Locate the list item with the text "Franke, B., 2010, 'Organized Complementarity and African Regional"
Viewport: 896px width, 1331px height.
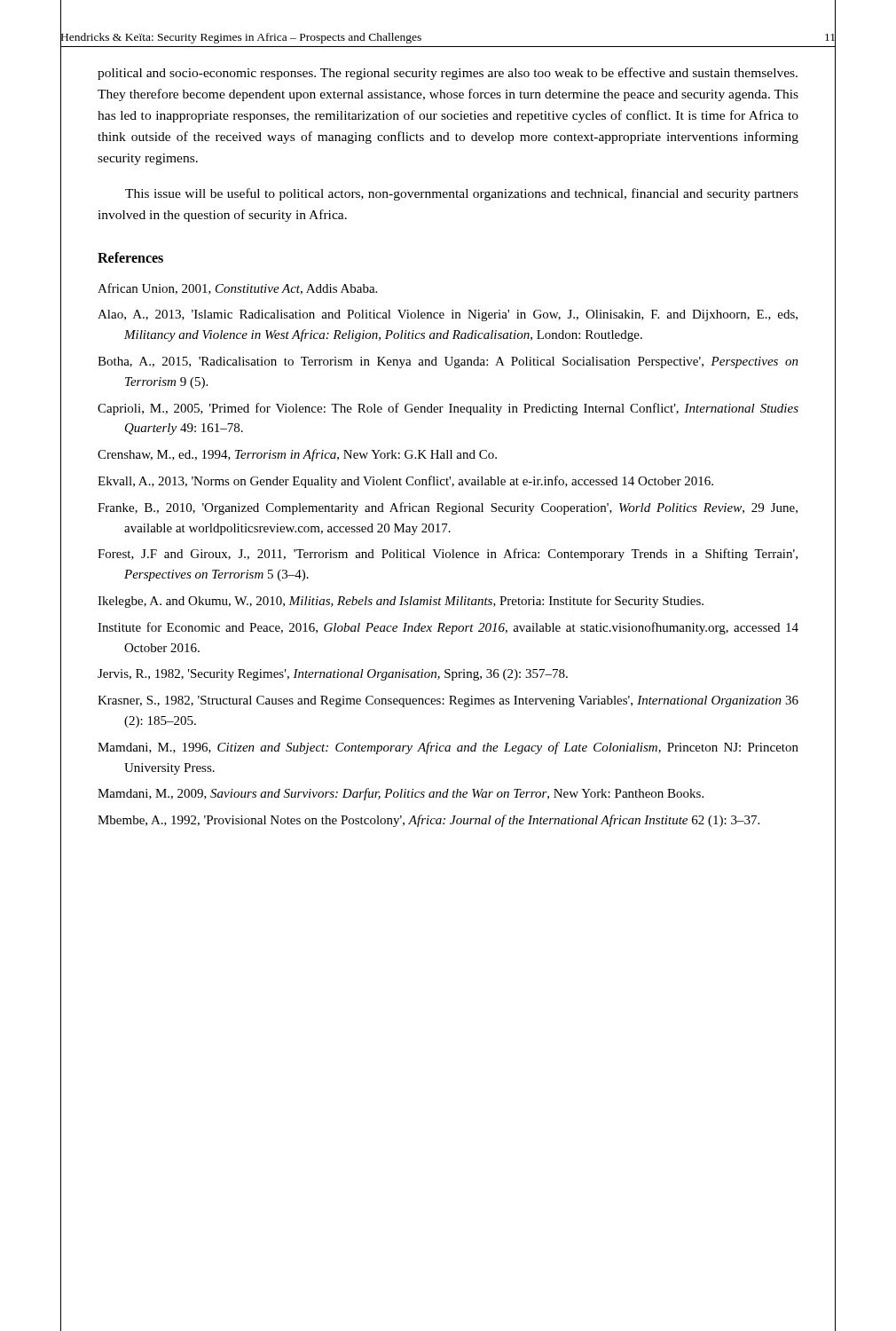coord(448,517)
